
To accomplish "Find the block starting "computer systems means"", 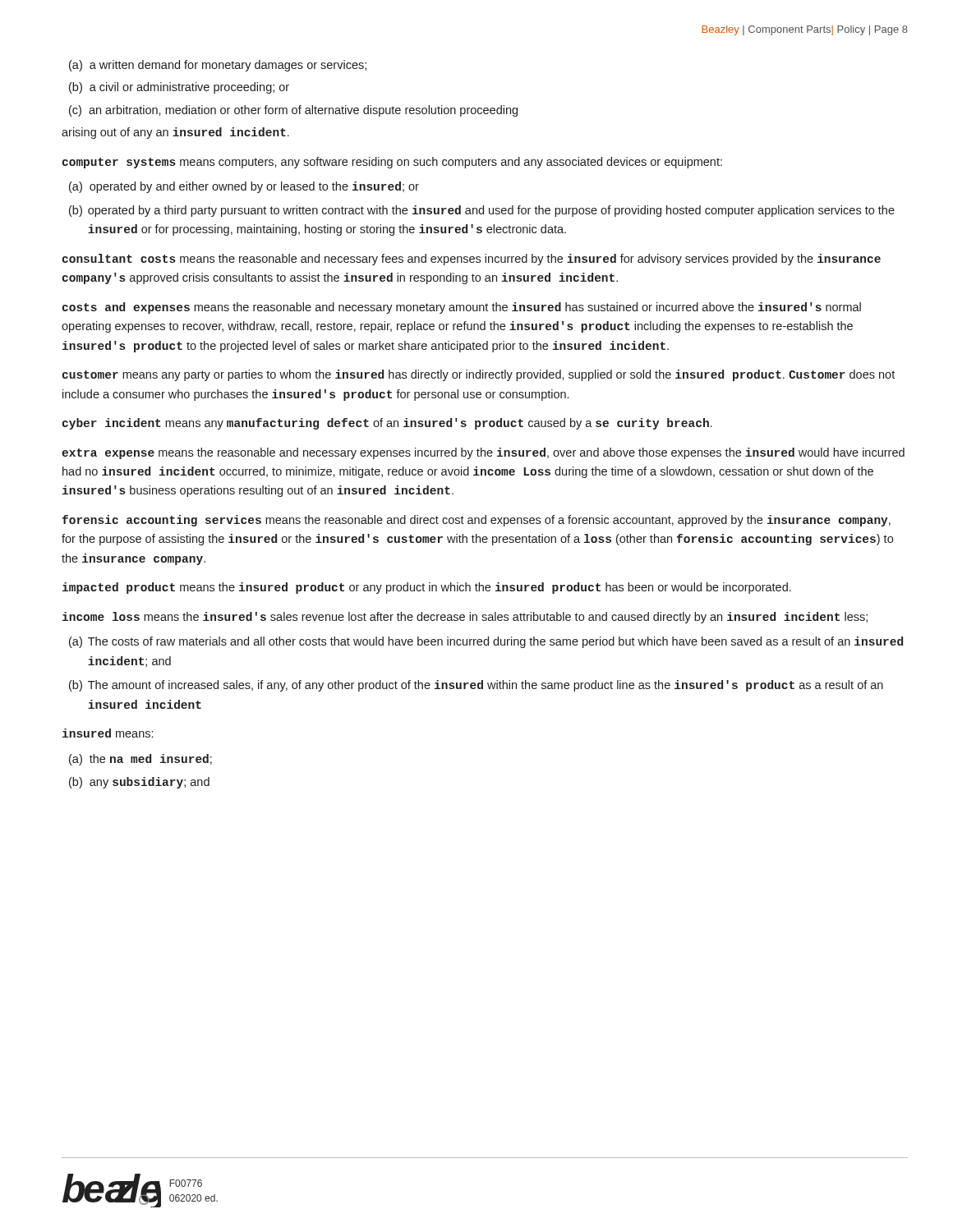I will [392, 162].
